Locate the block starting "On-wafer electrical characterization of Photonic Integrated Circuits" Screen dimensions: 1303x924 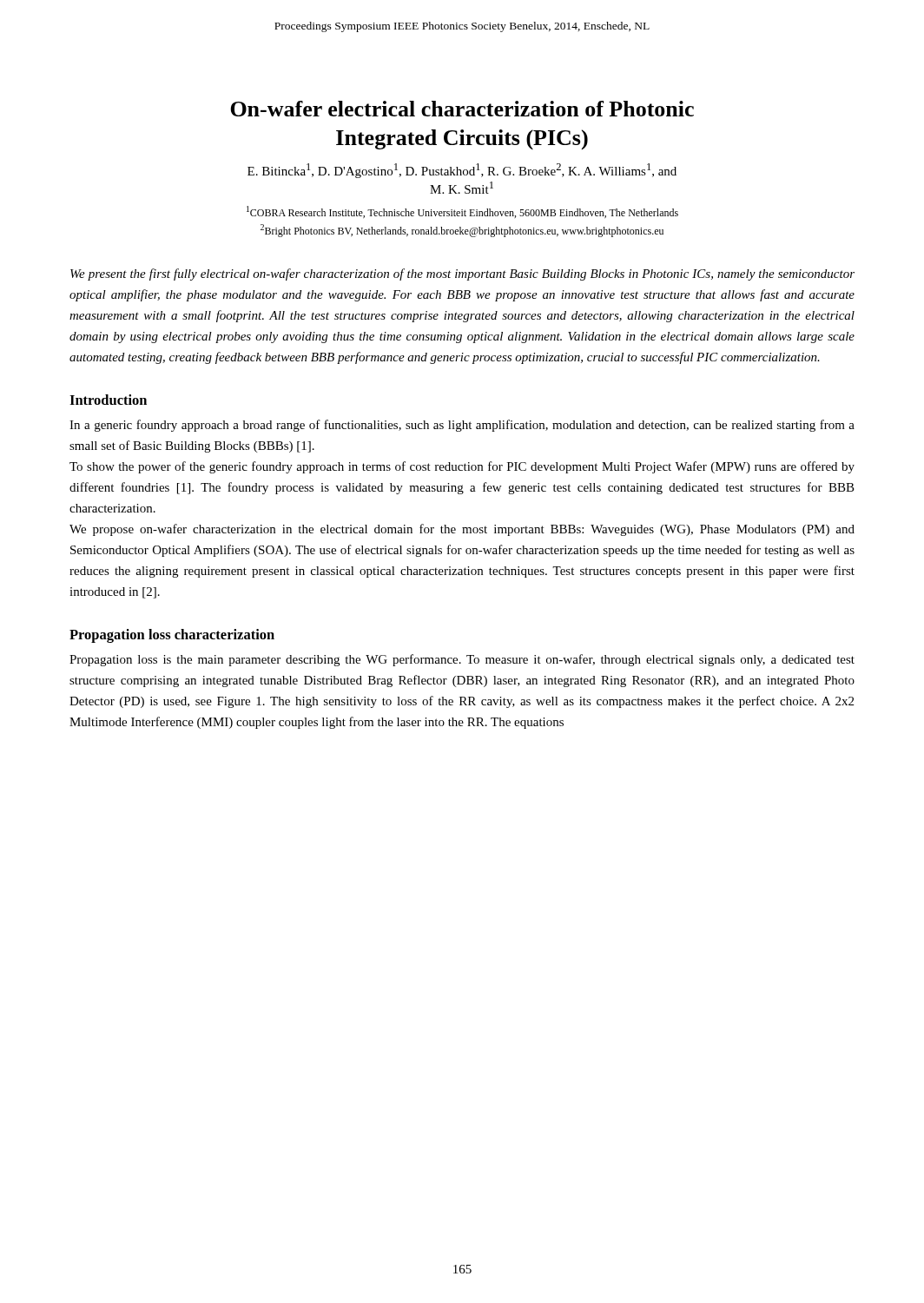[462, 124]
